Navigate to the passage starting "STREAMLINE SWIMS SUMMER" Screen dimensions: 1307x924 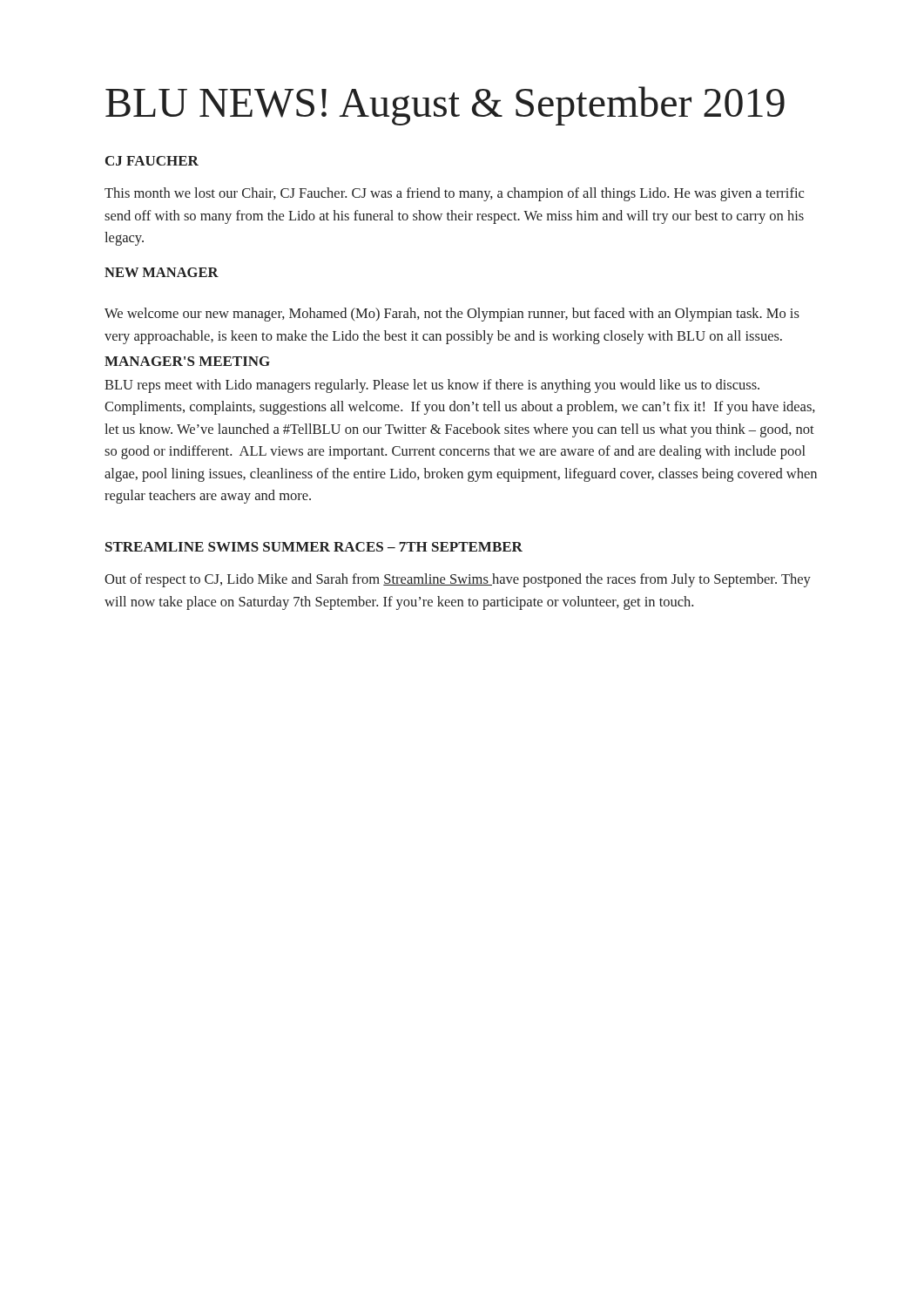point(313,547)
